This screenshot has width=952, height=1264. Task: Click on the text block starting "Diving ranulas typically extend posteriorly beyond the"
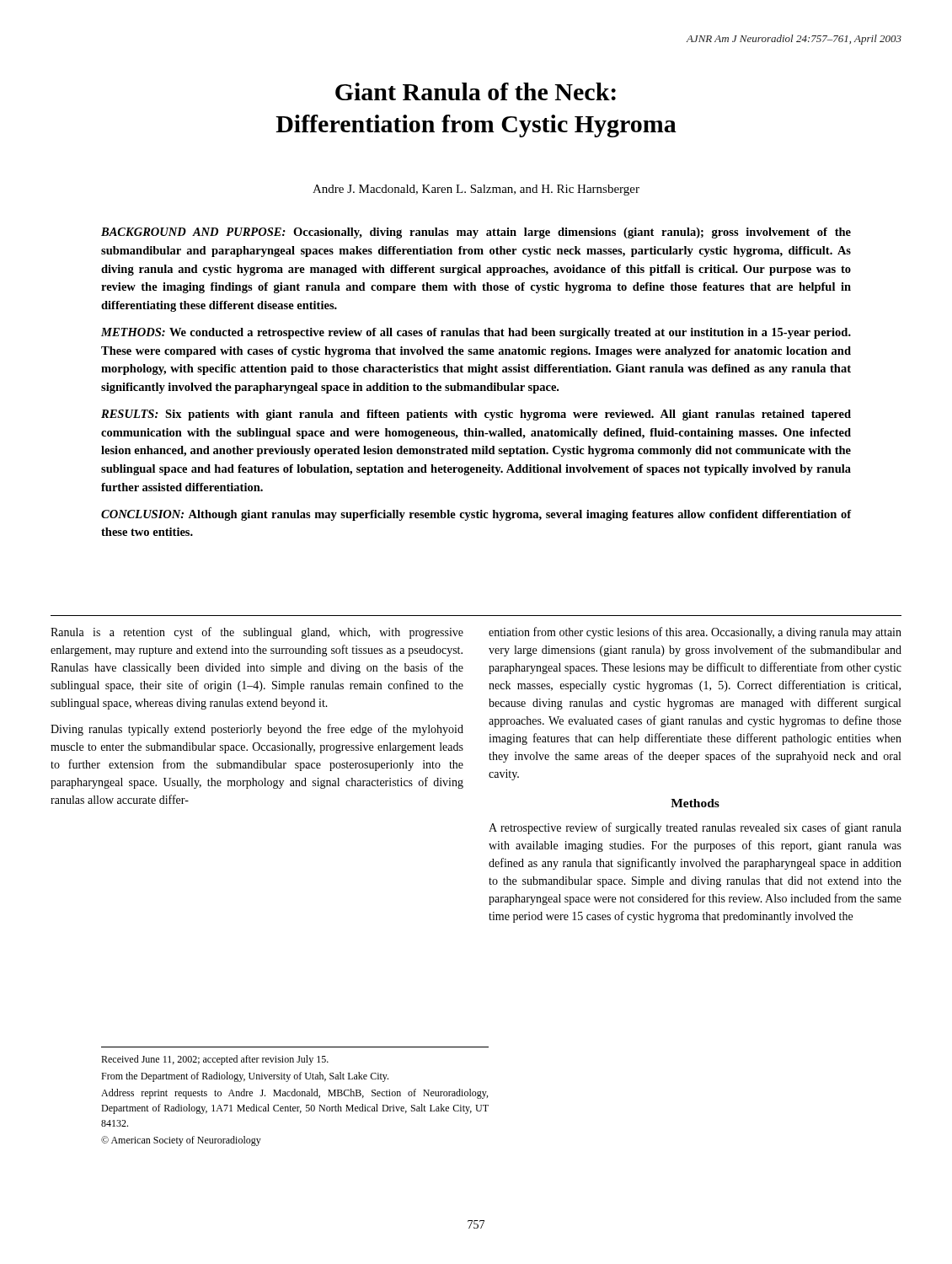click(257, 765)
